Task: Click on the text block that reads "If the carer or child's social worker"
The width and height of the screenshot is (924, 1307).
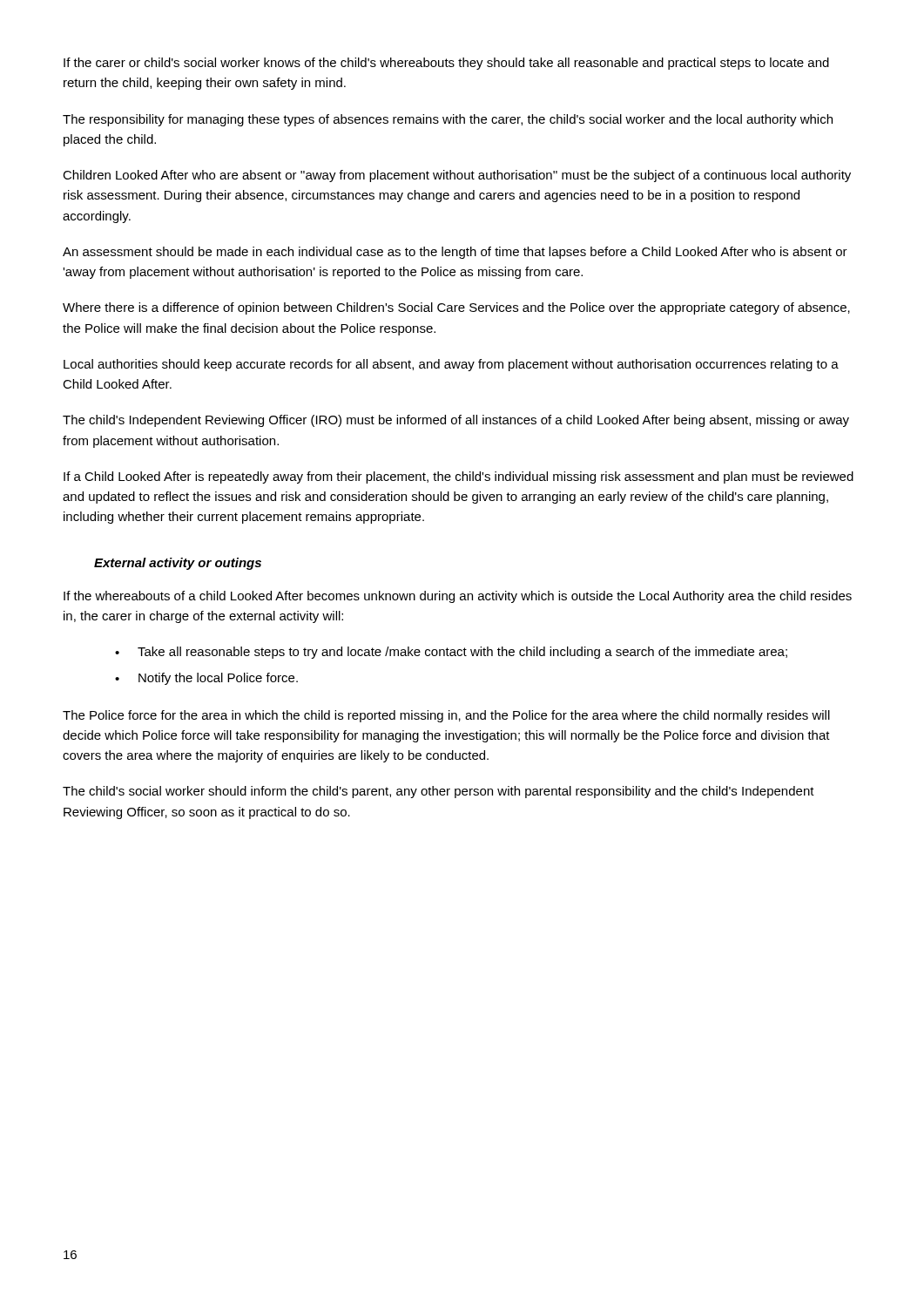Action: (446, 72)
